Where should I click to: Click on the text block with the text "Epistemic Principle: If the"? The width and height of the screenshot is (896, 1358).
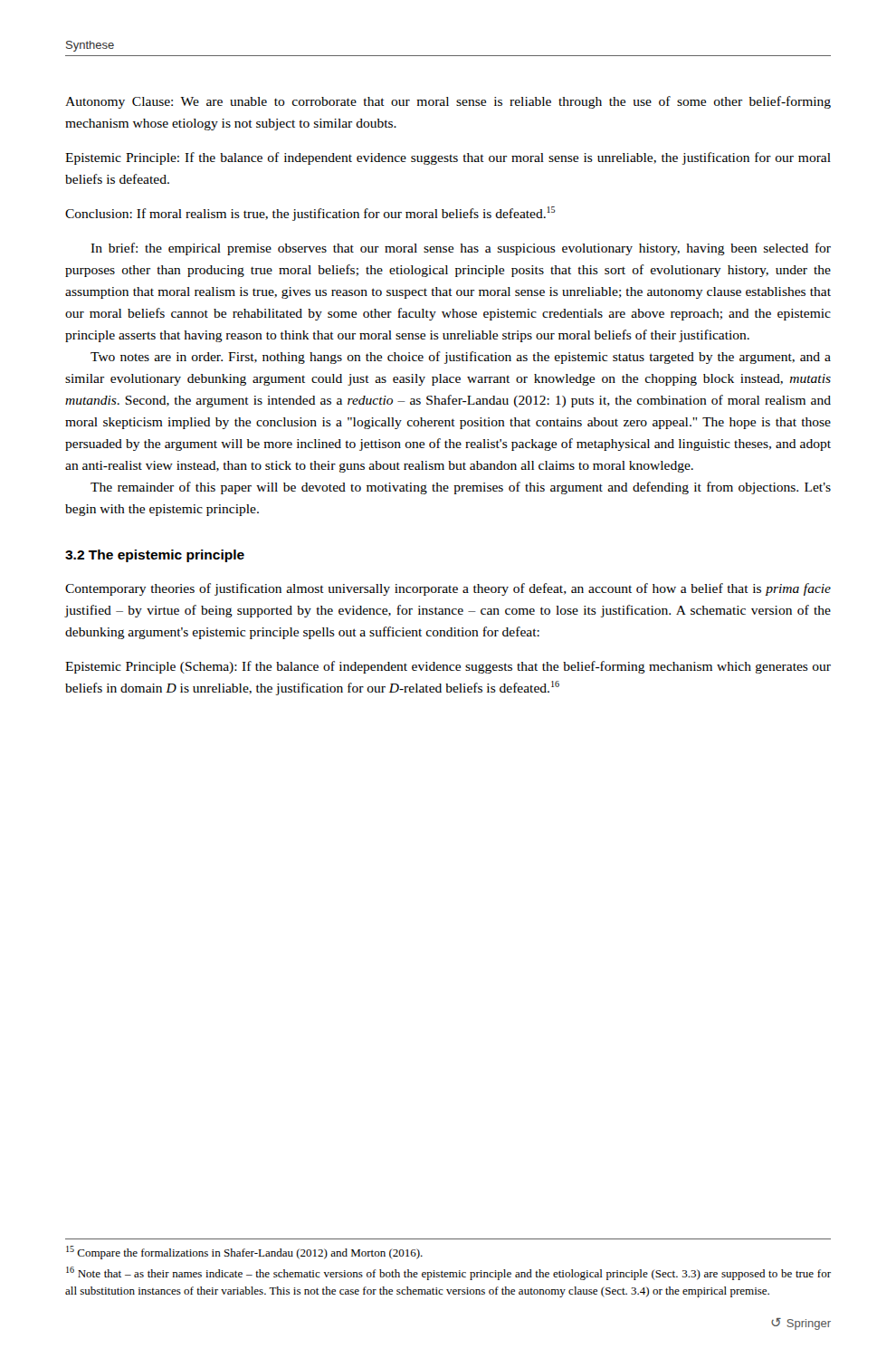tap(448, 168)
